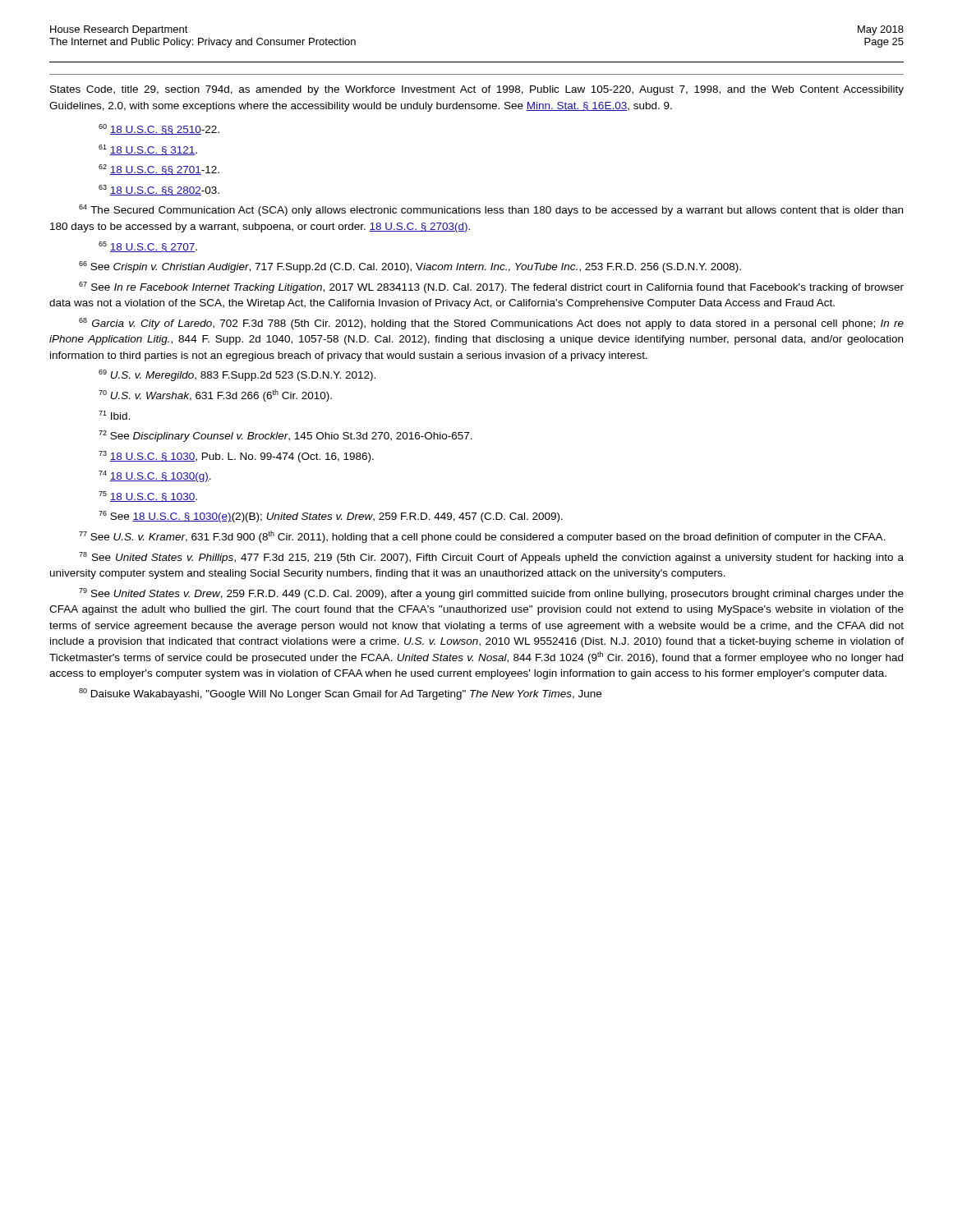Select the footnote containing "69 U.S. v. Meregildo, 883 F.Supp.2d 523 (S.D.N.Y."
Screen dimensions: 1232x953
pos(237,375)
